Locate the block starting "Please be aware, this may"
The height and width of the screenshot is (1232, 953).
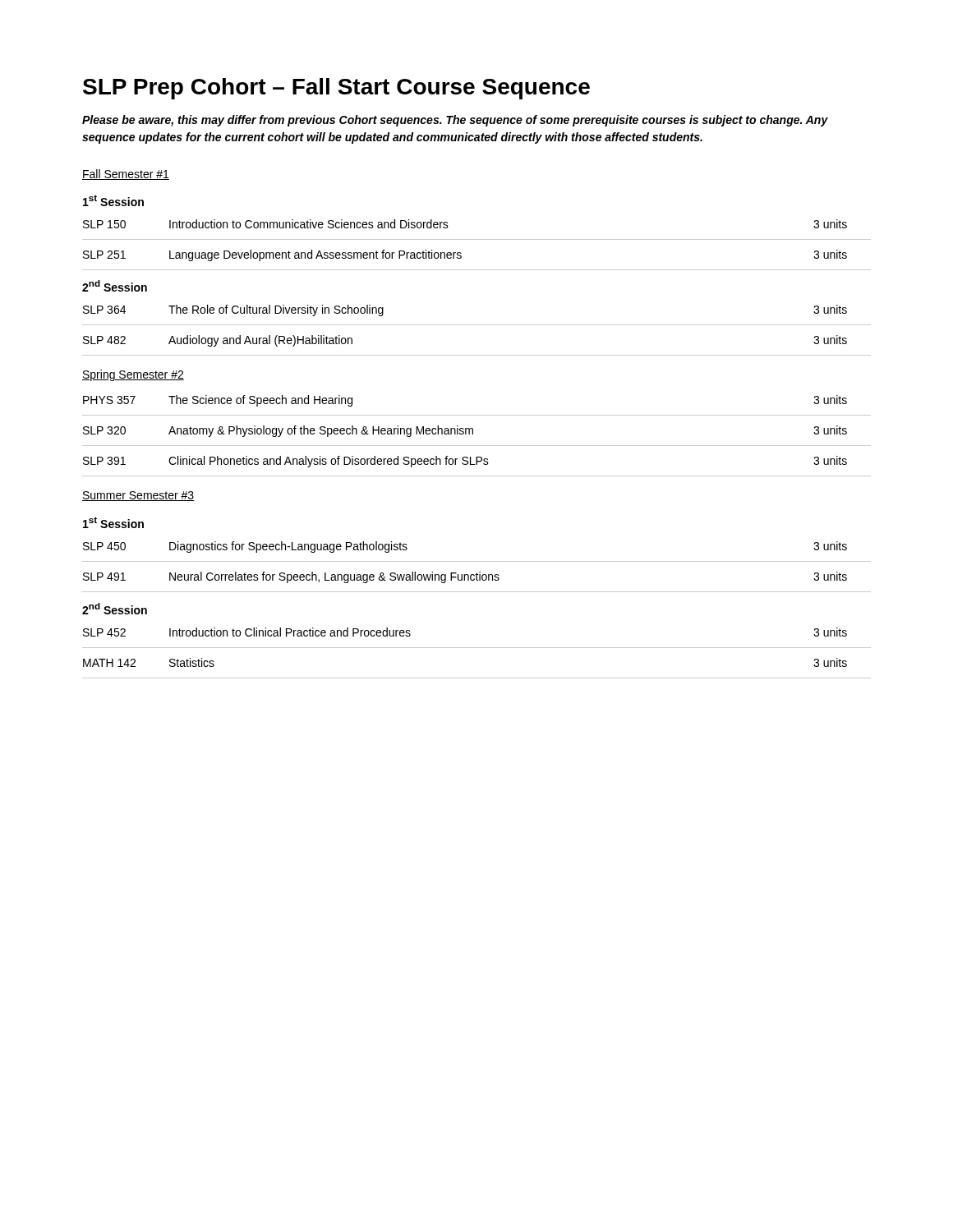(x=476, y=129)
